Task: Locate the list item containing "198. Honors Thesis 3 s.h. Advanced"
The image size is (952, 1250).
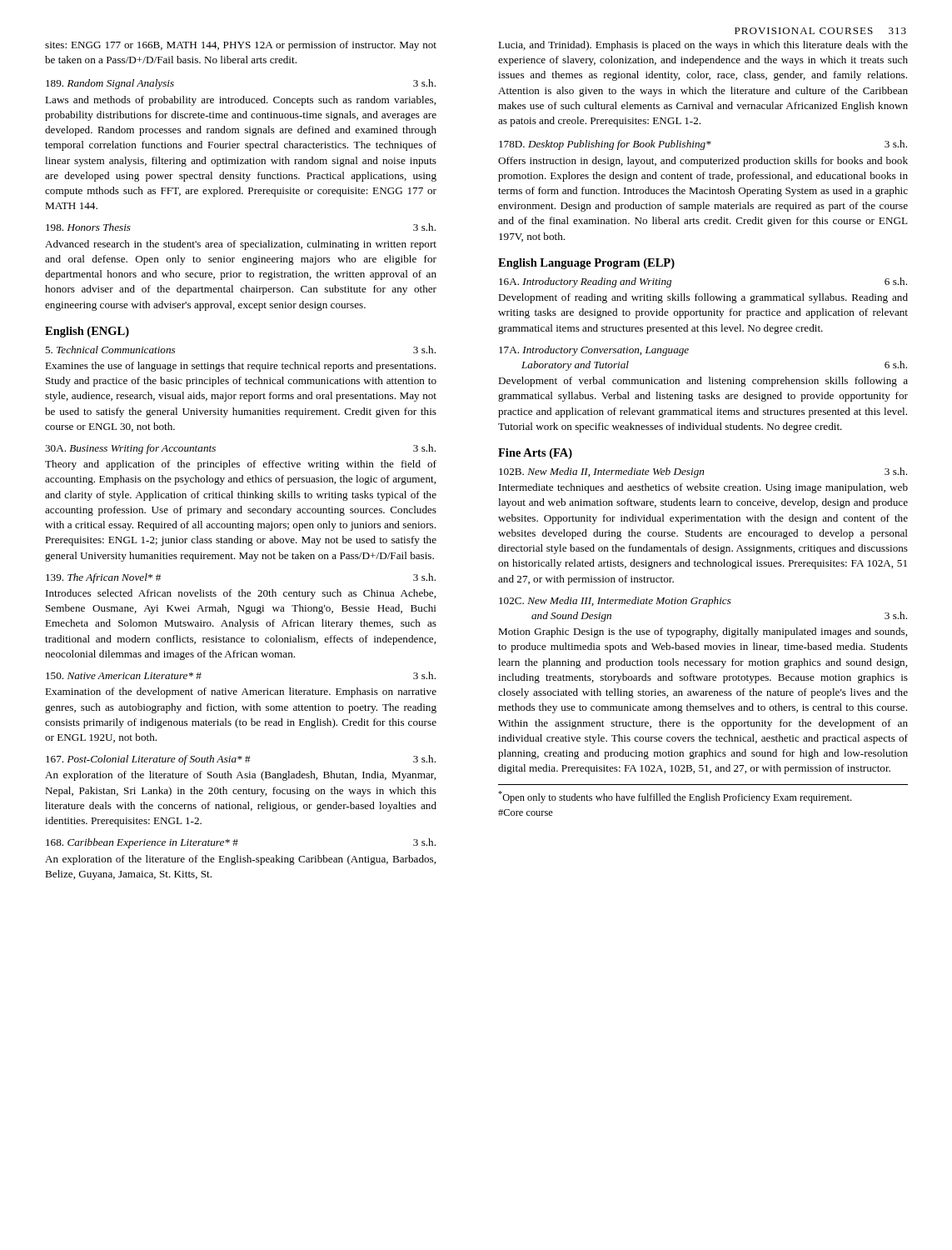Action: coord(241,266)
